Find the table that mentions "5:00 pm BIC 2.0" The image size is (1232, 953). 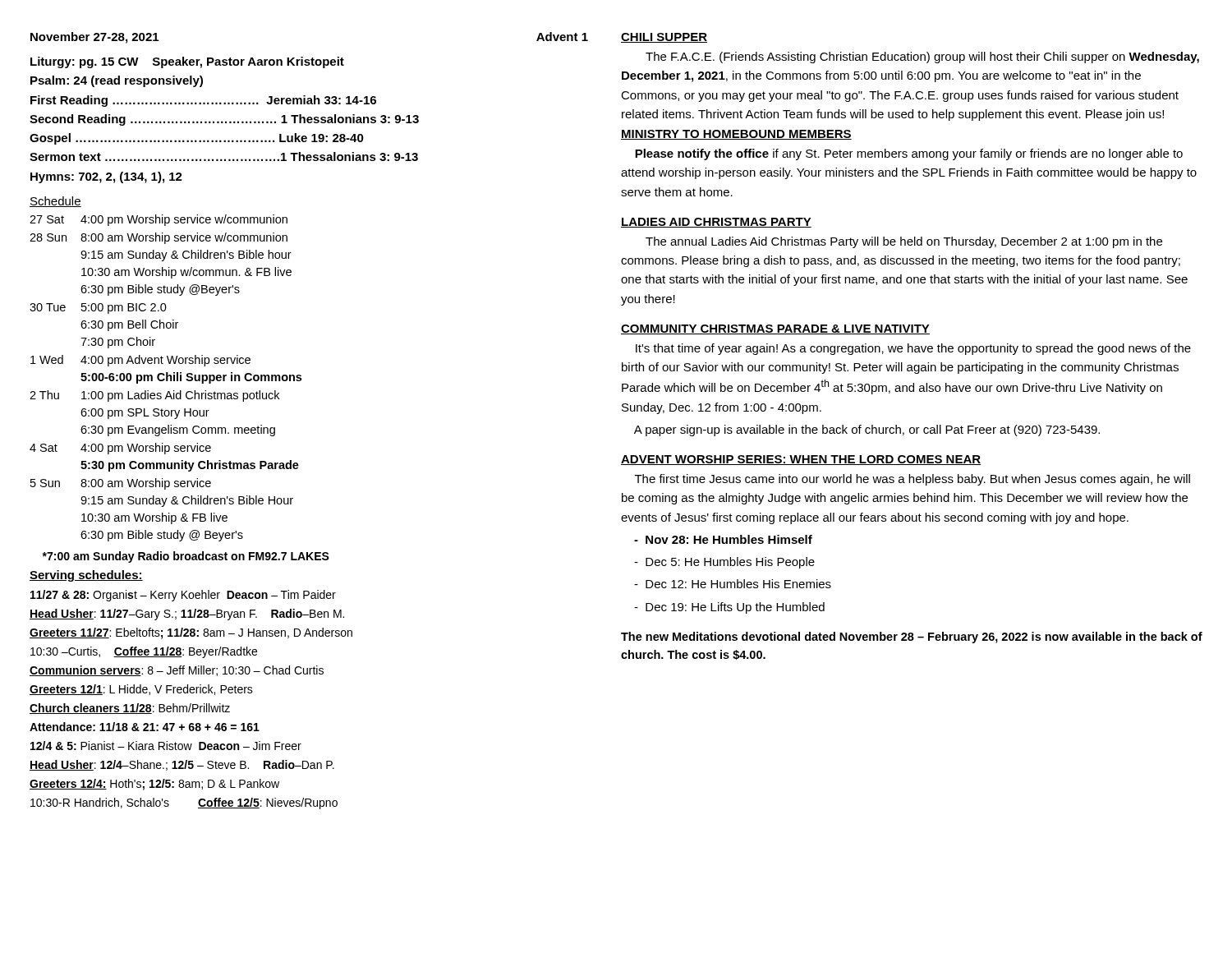pos(309,378)
